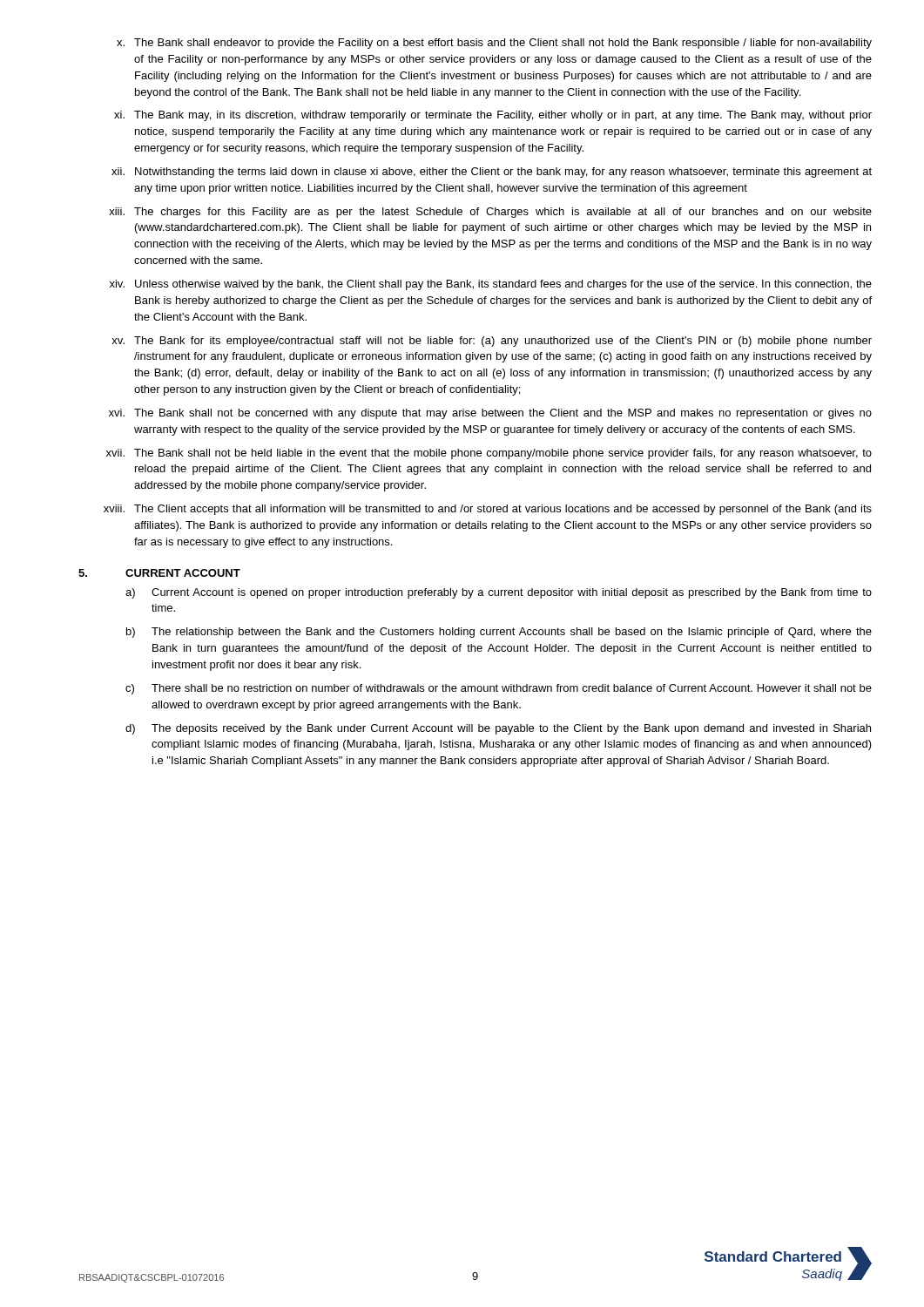The image size is (924, 1307).
Task: Click the passage that begins "xvii. The Bank shall"
Action: pos(475,470)
